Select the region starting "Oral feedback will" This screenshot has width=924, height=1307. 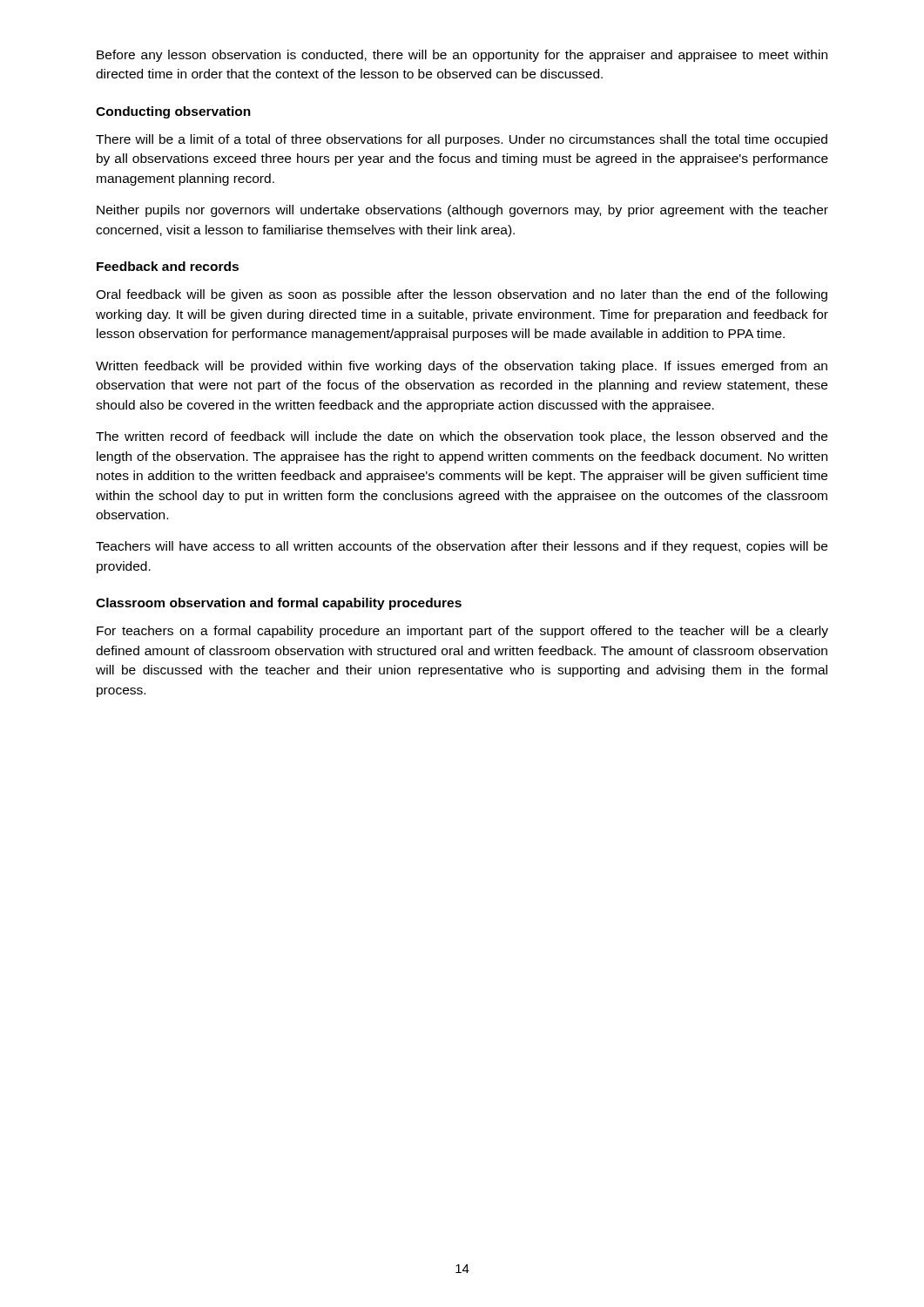pos(462,314)
